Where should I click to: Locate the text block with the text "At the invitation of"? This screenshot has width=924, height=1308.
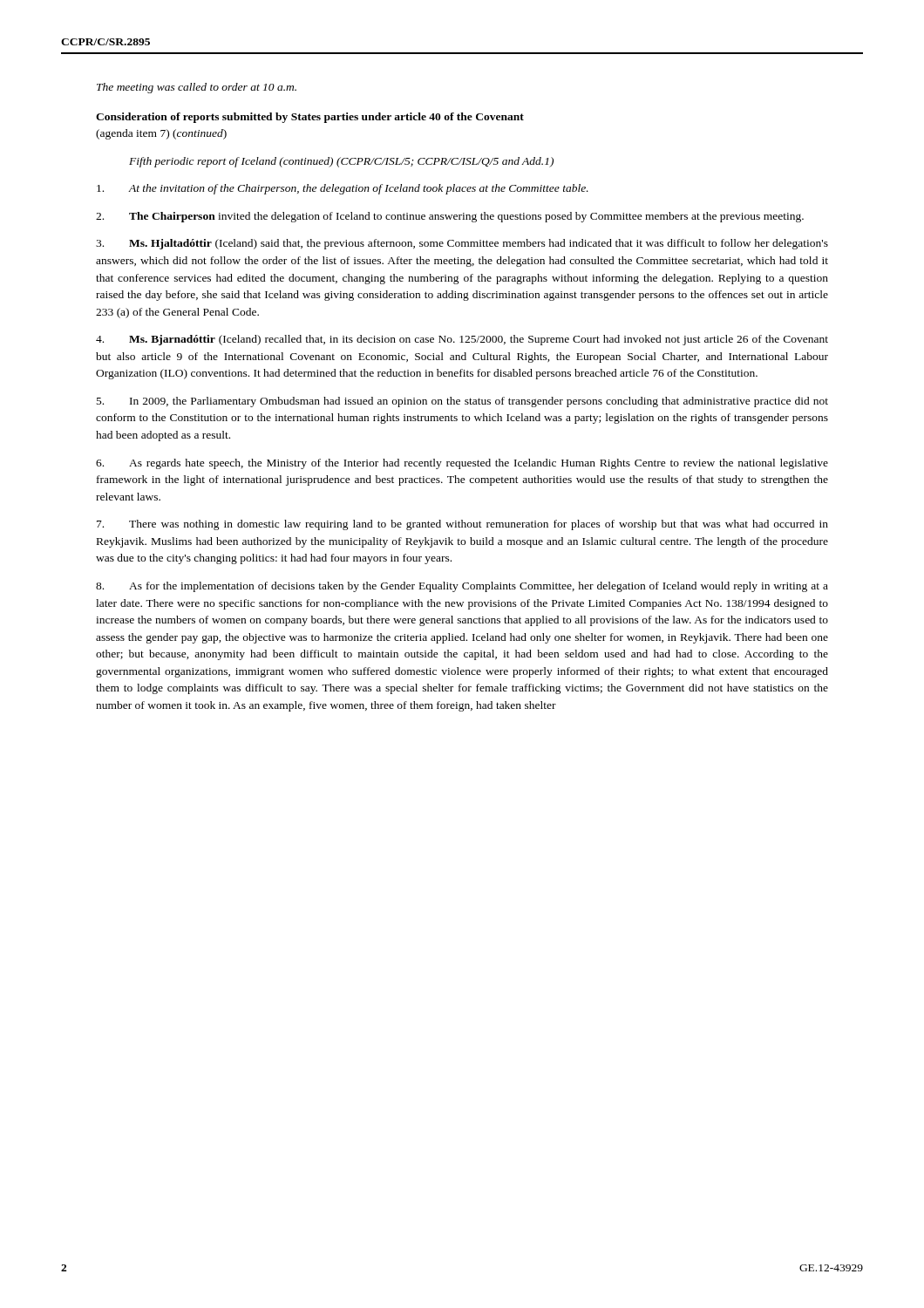click(x=342, y=188)
